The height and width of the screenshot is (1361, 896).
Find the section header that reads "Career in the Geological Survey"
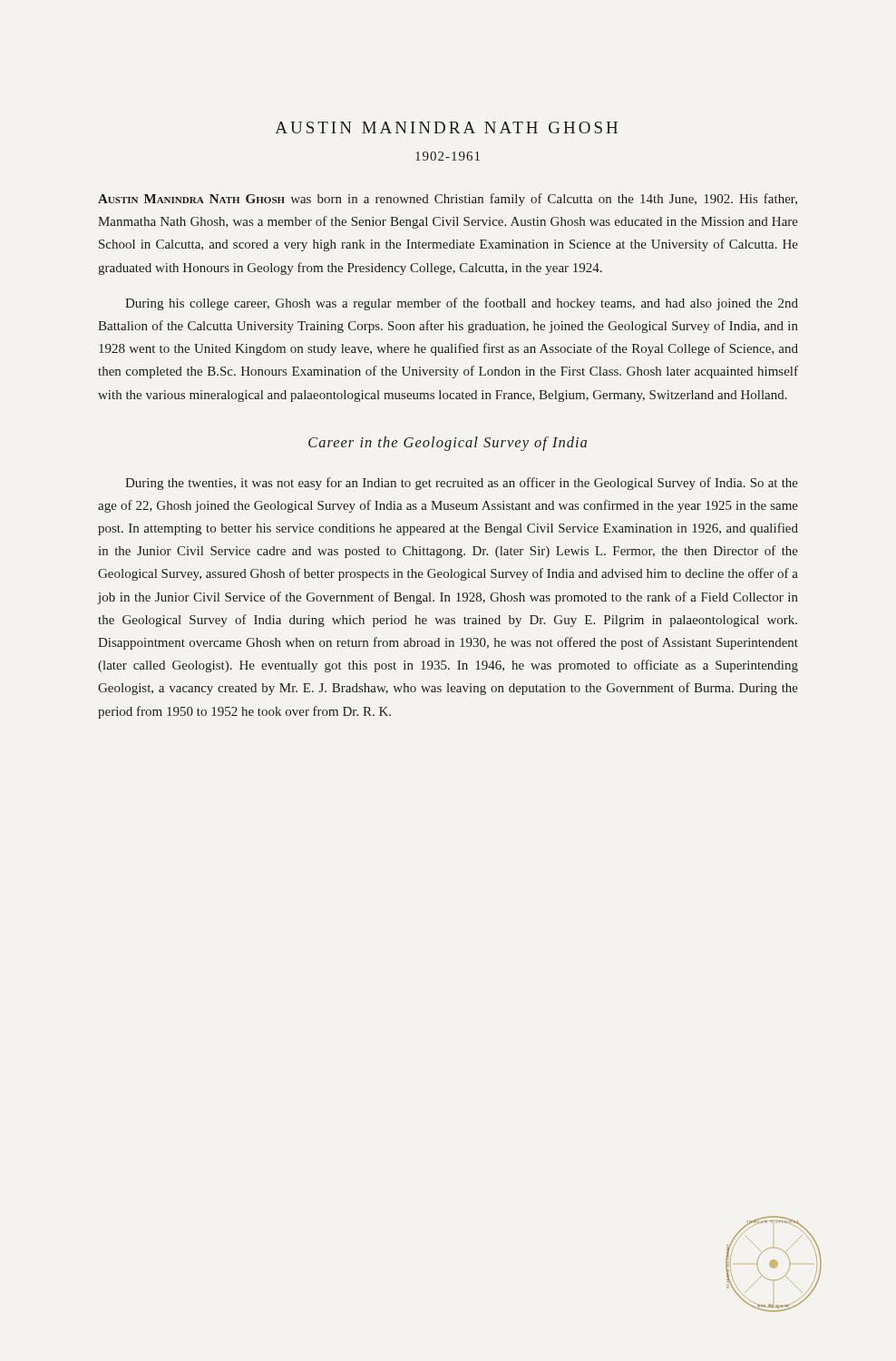pyautogui.click(x=448, y=442)
